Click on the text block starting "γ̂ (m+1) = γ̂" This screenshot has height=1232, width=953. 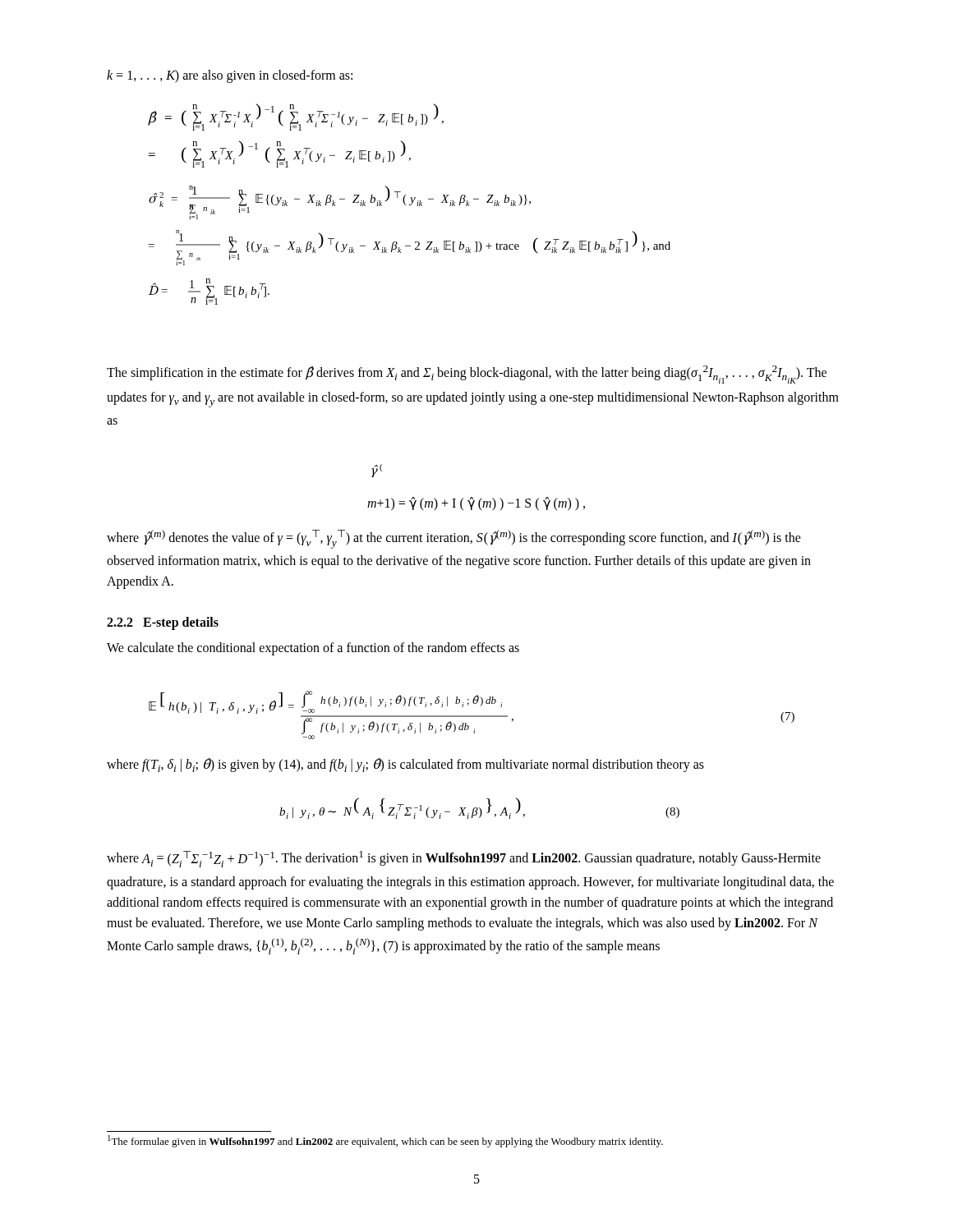click(377, 471)
